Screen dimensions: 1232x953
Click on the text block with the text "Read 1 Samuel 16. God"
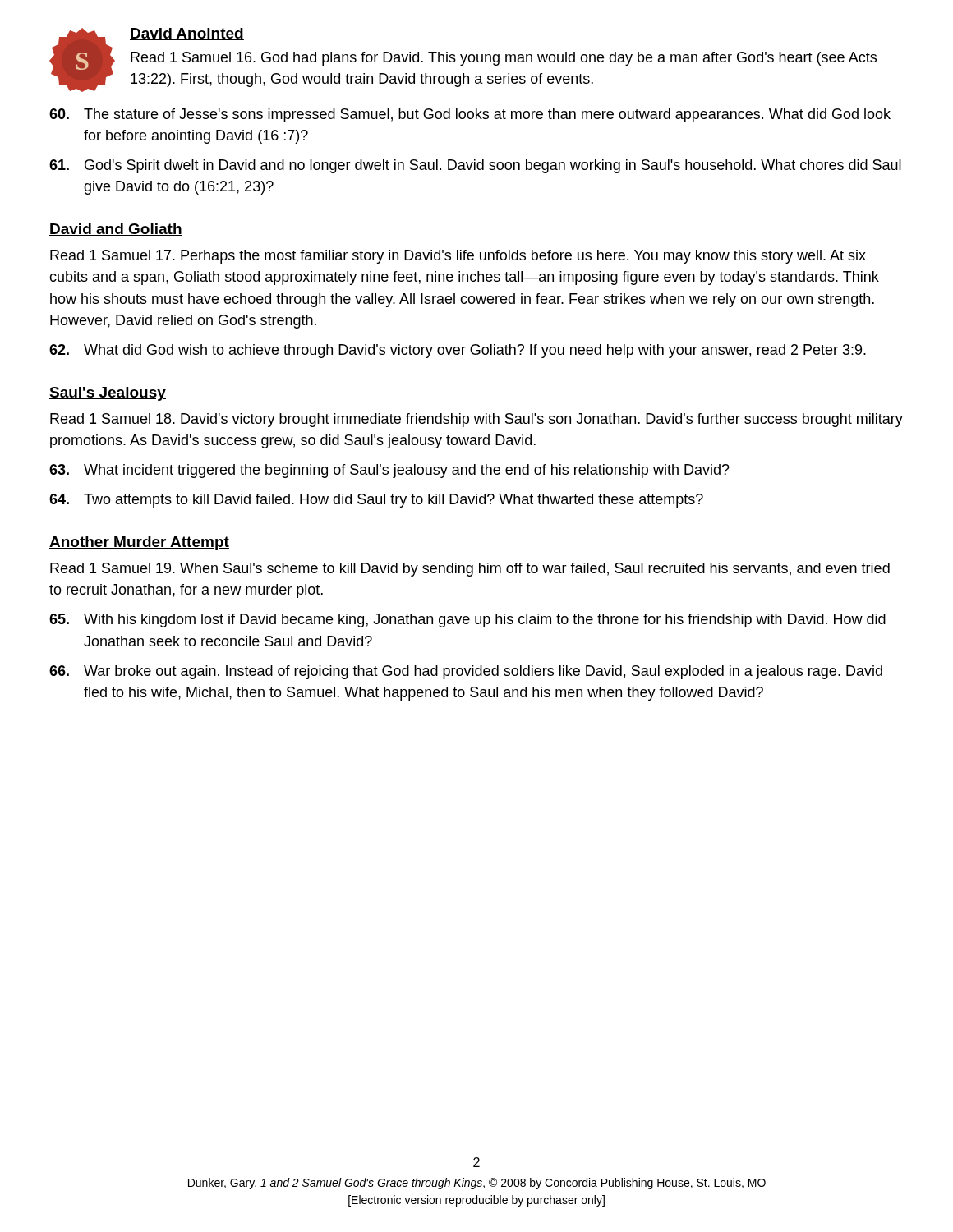[x=503, y=68]
